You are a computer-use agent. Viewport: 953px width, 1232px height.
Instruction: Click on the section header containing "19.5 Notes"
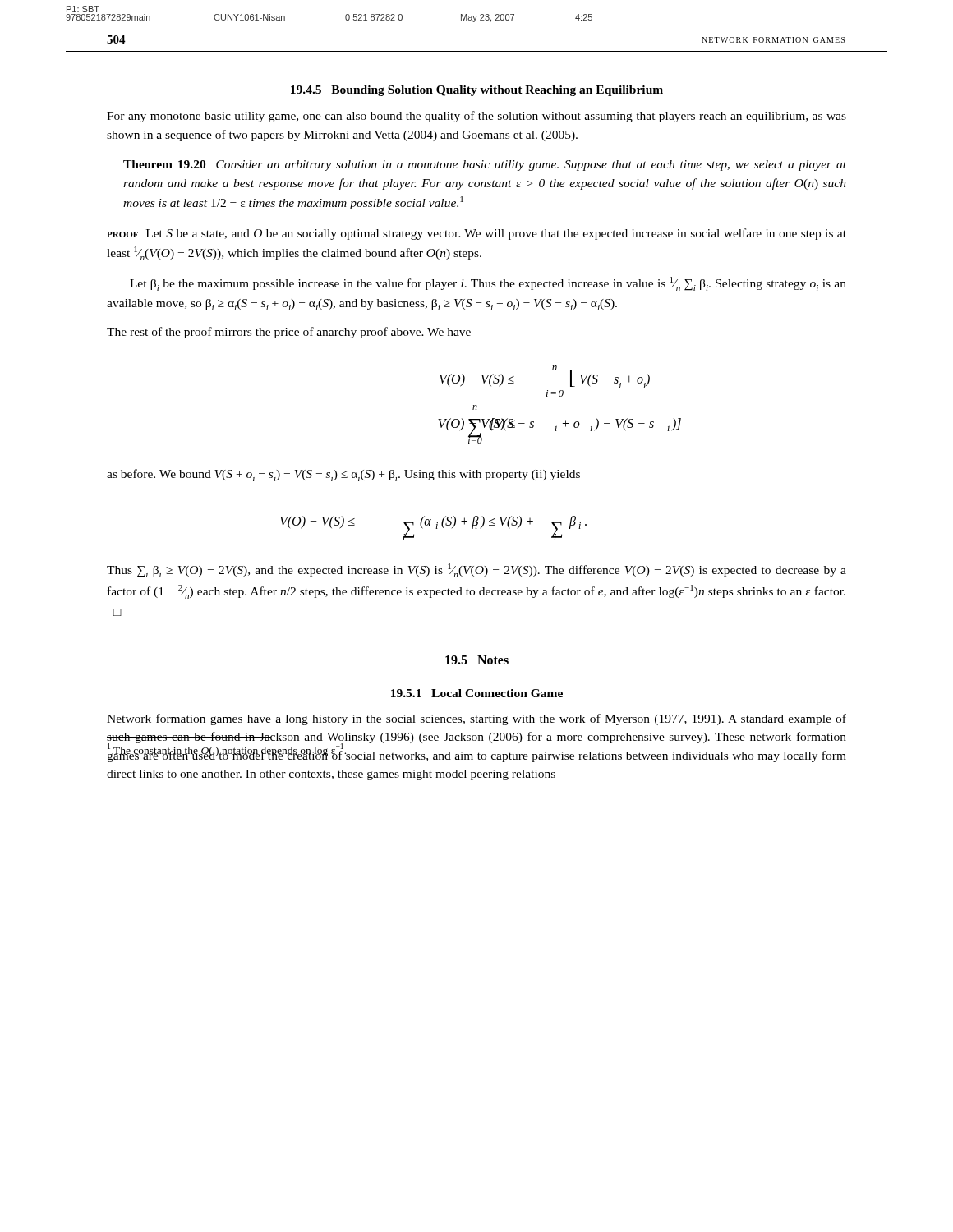click(x=476, y=660)
